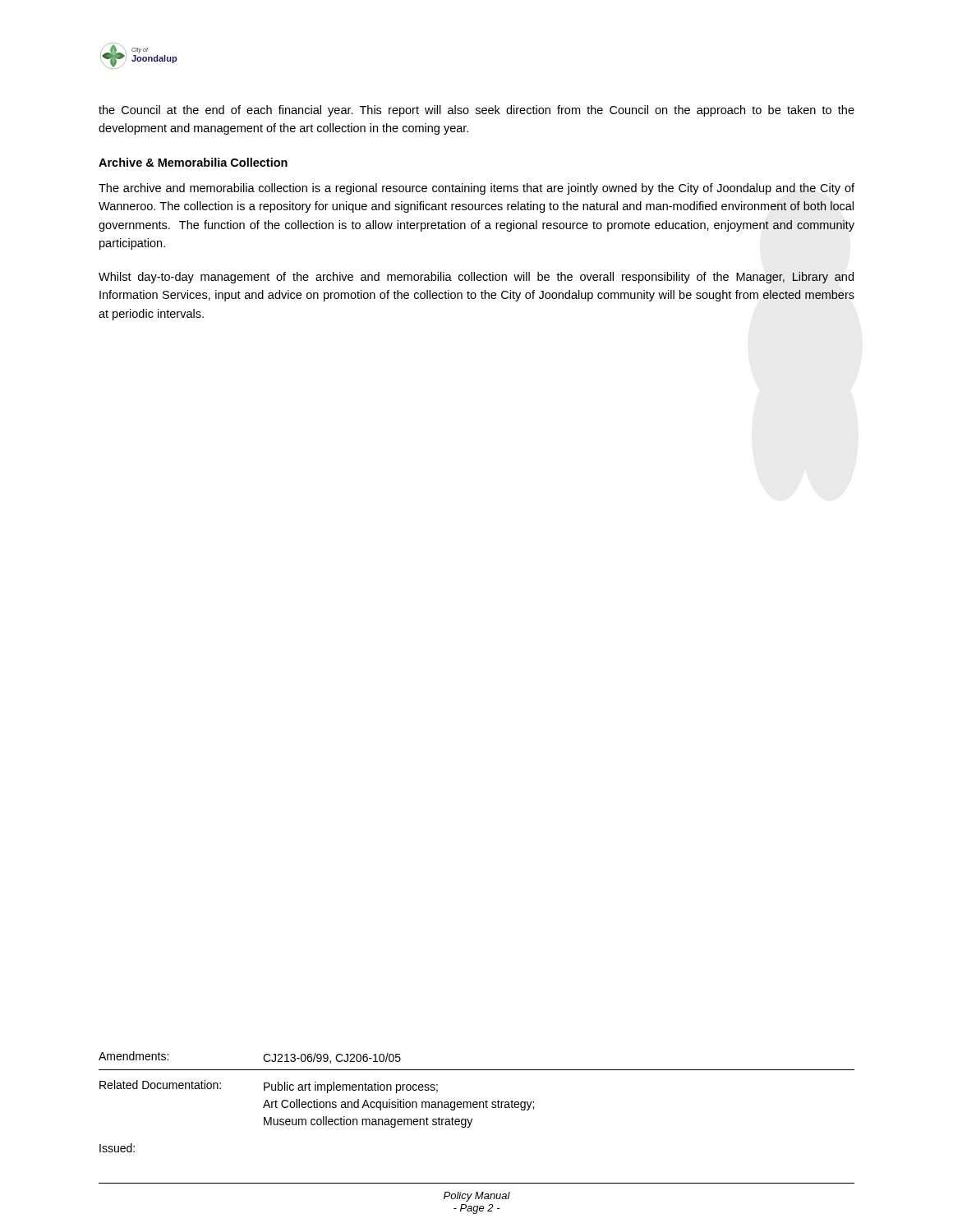Image resolution: width=953 pixels, height=1232 pixels.
Task: Point to the passage starting "CJ213-06/99, CJ206-10/05"
Action: pos(332,1058)
